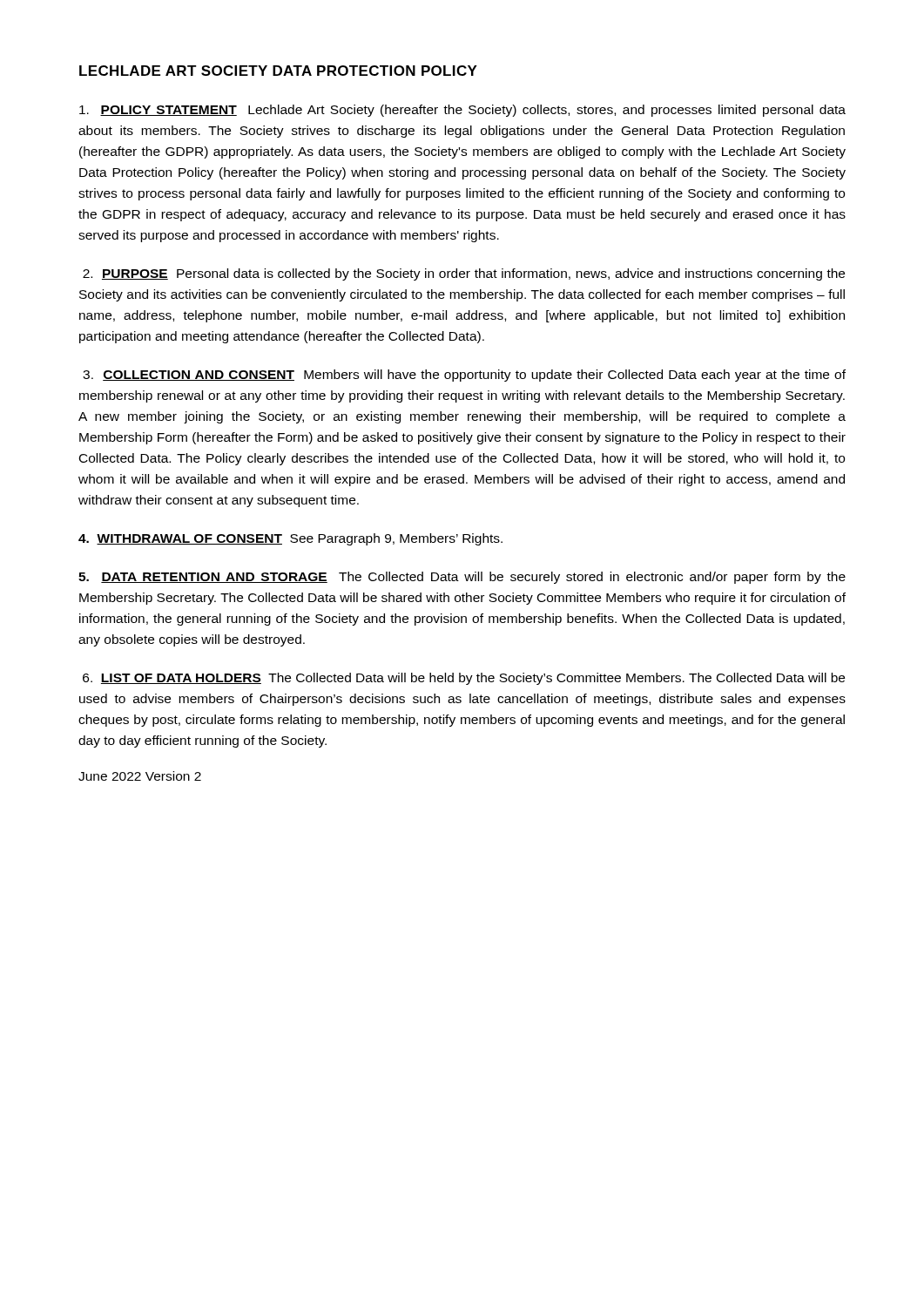Click the passage that begins "PURPOSE Personal data"

tap(462, 305)
